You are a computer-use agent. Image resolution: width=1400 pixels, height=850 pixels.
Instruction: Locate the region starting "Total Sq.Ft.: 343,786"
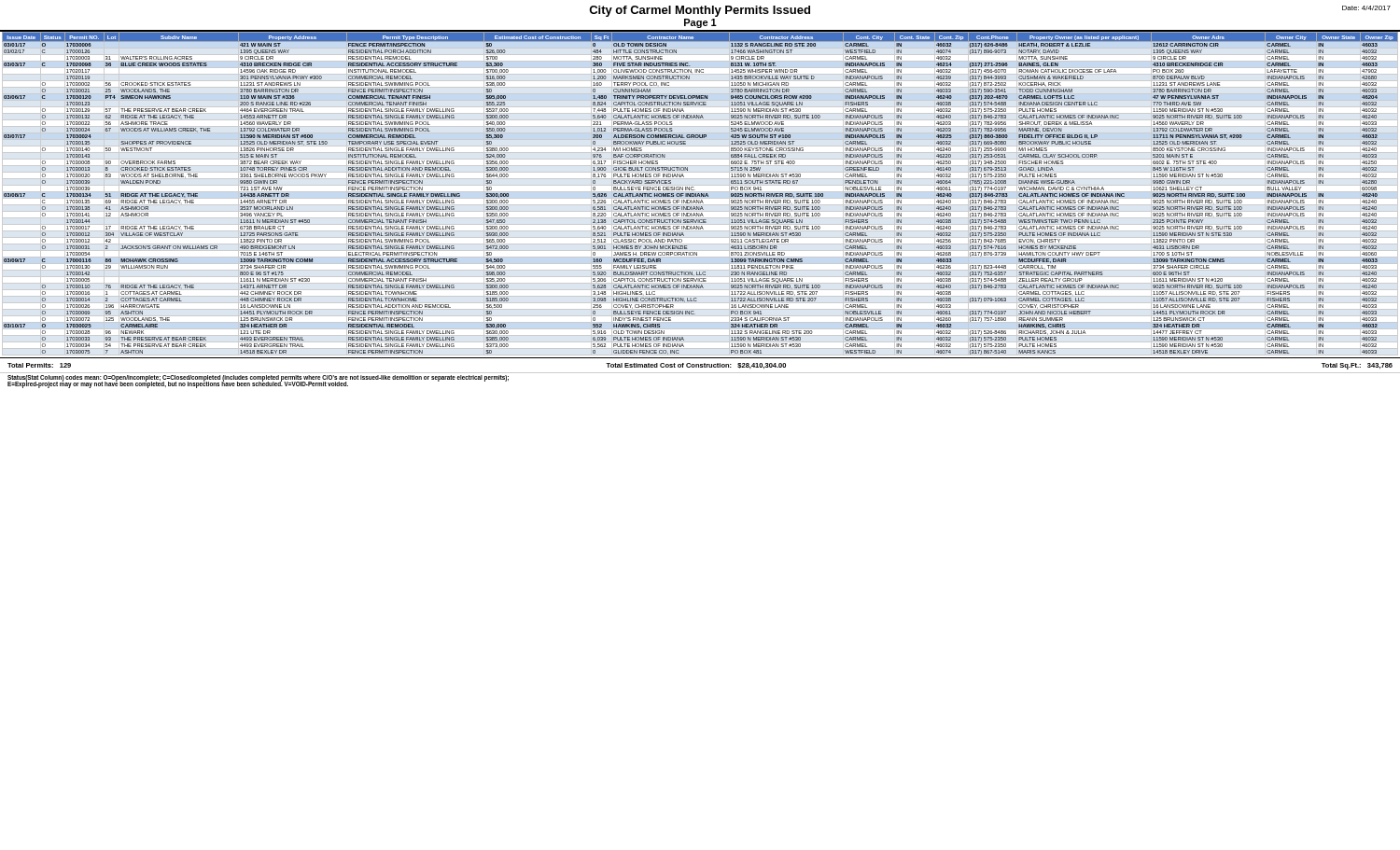click(x=1357, y=365)
